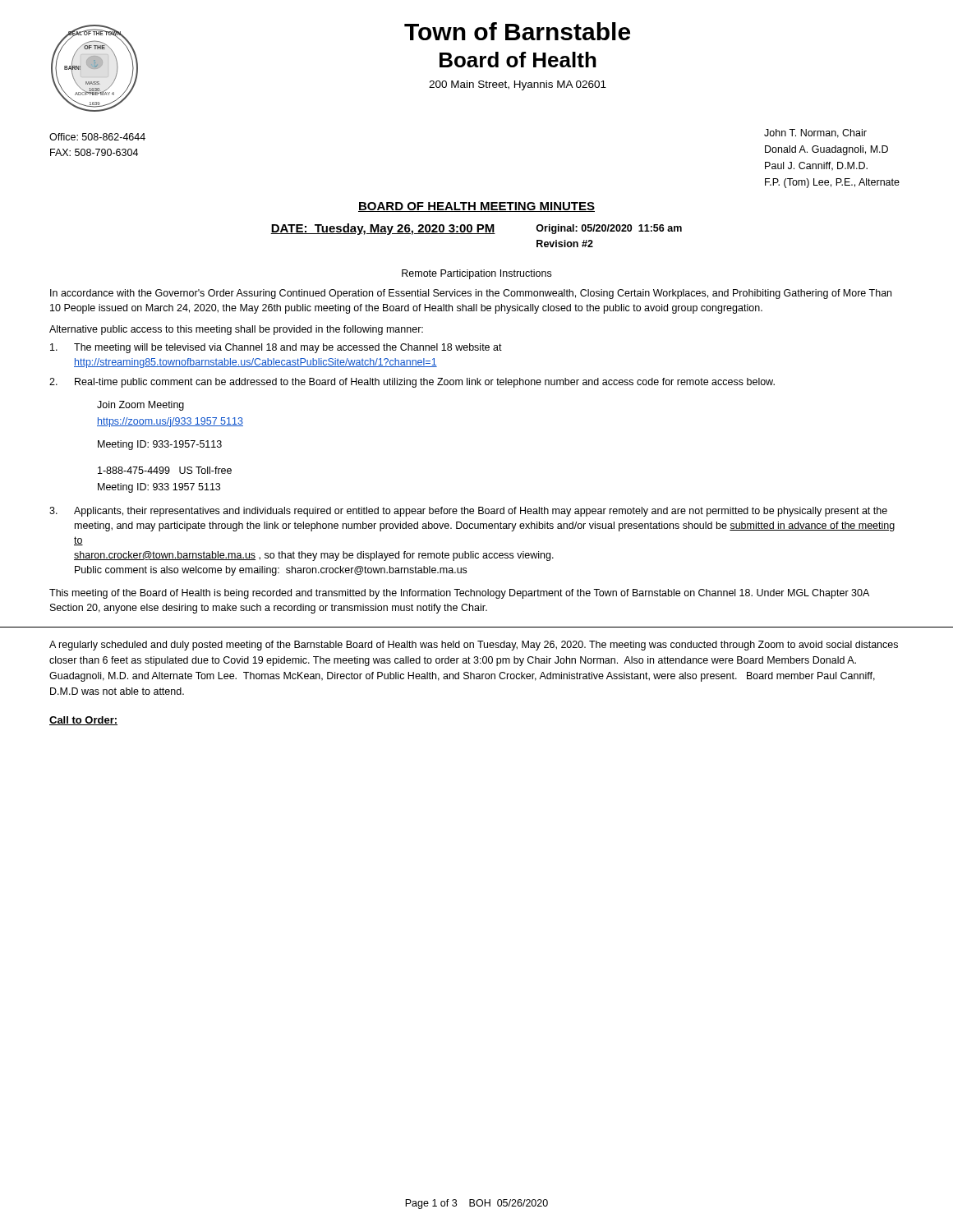The width and height of the screenshot is (953, 1232).
Task: Click on the text block starting "3. Applicants, their representatives"
Action: click(476, 540)
